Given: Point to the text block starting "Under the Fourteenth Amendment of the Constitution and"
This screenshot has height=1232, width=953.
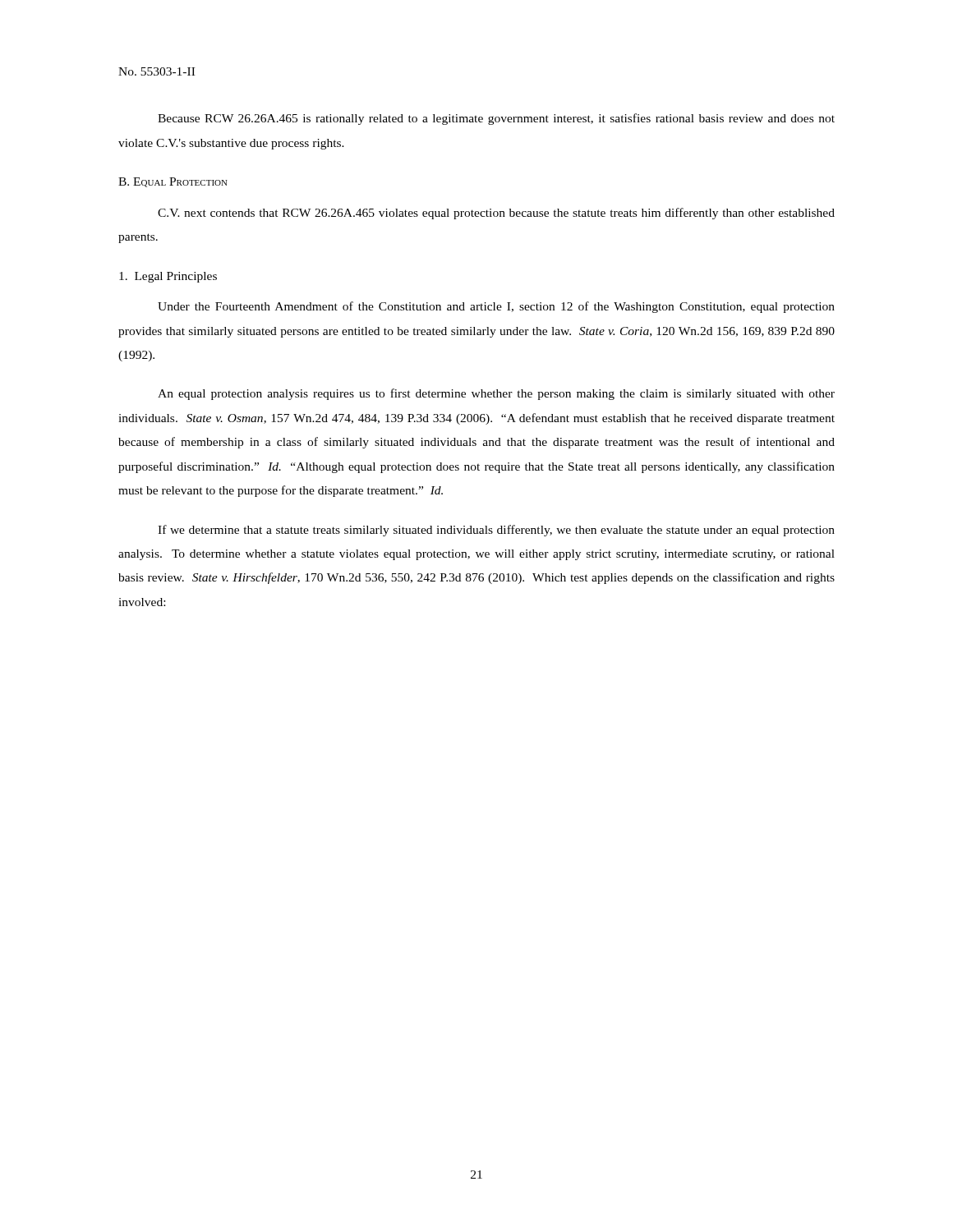Looking at the screenshot, I should click(x=476, y=330).
